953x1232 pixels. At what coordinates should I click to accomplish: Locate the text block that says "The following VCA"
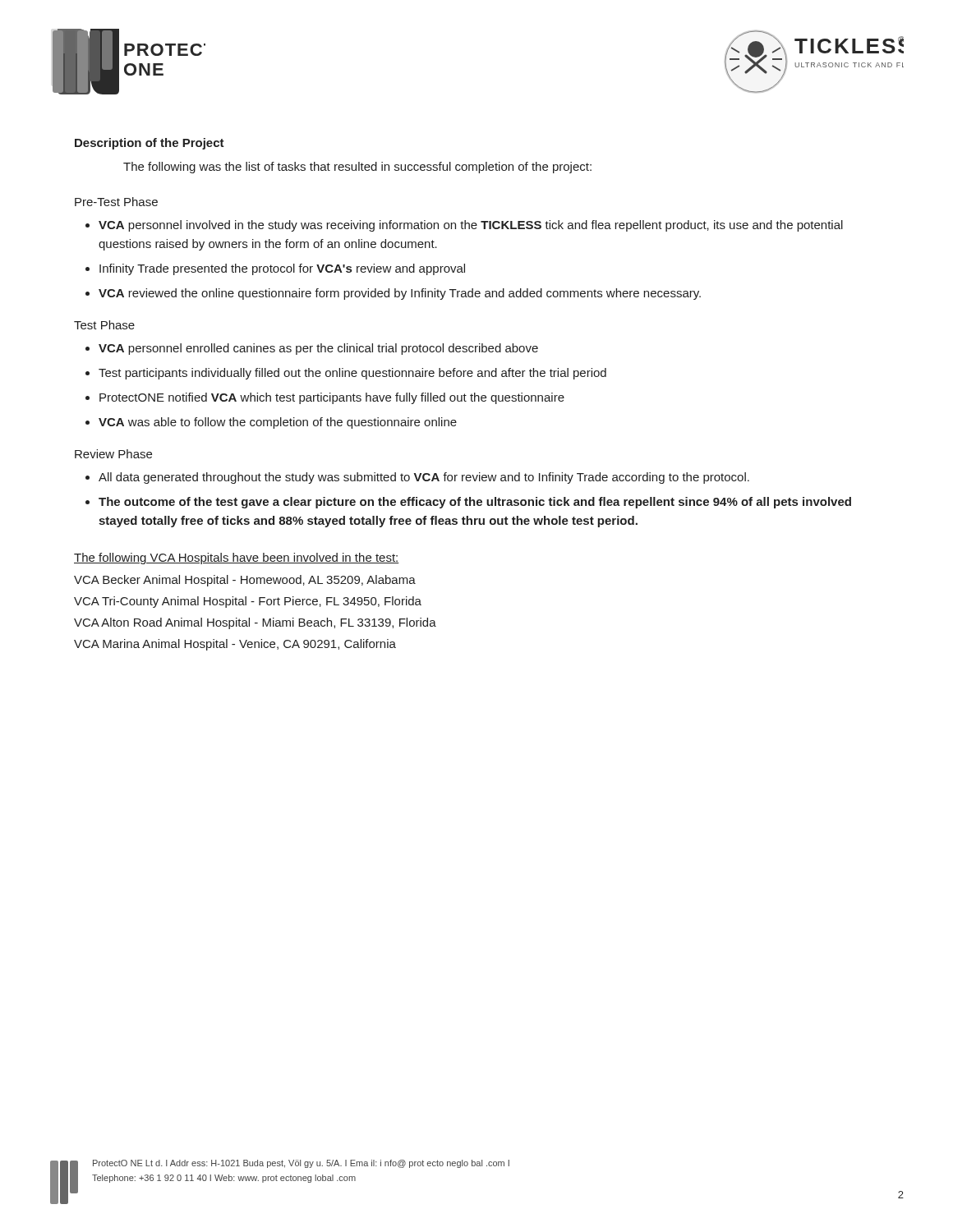[x=237, y=559]
